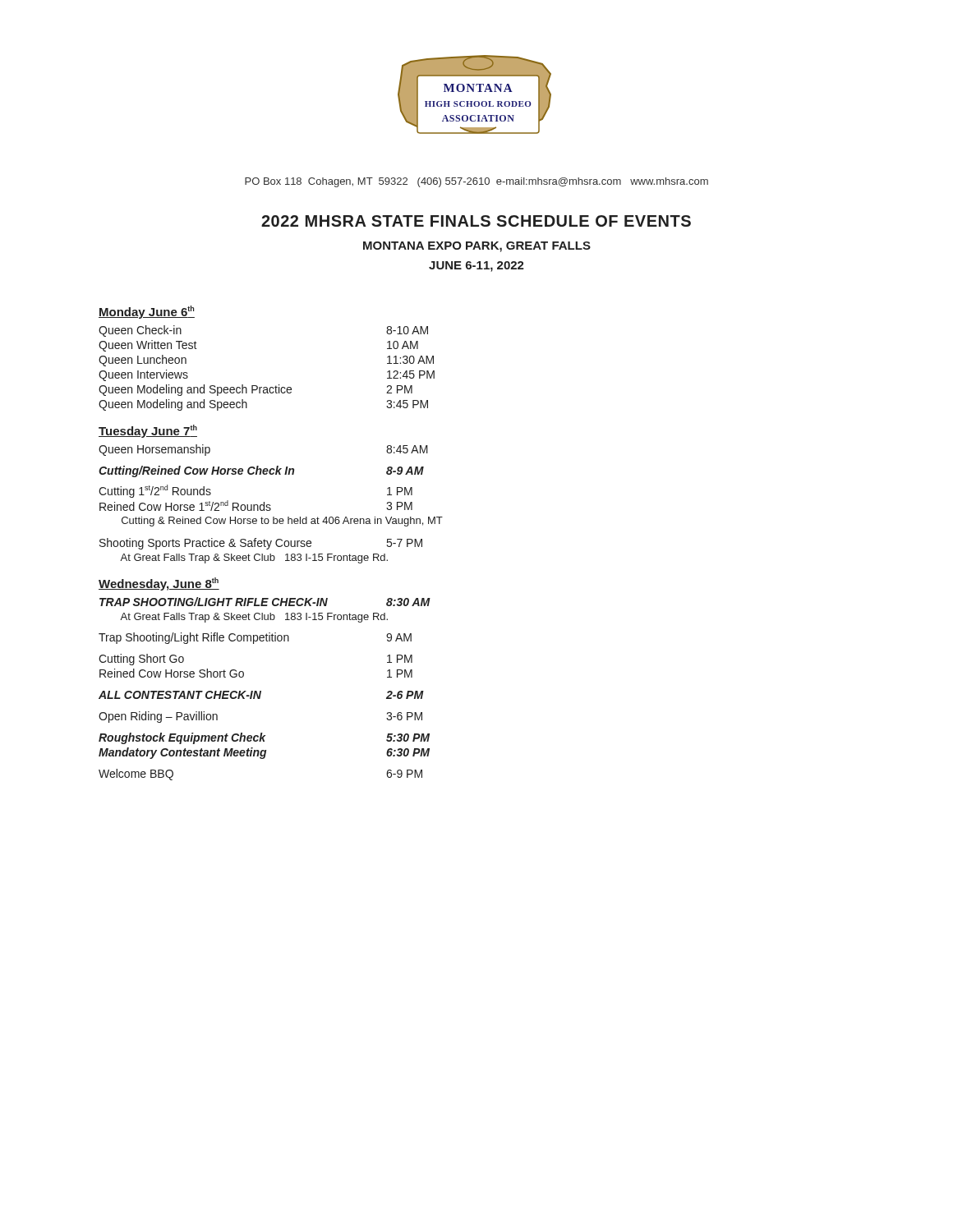Find the block on this page that starts "Roughstock Equipment Check"
Viewport: 953px width, 1232px height.
point(264,738)
